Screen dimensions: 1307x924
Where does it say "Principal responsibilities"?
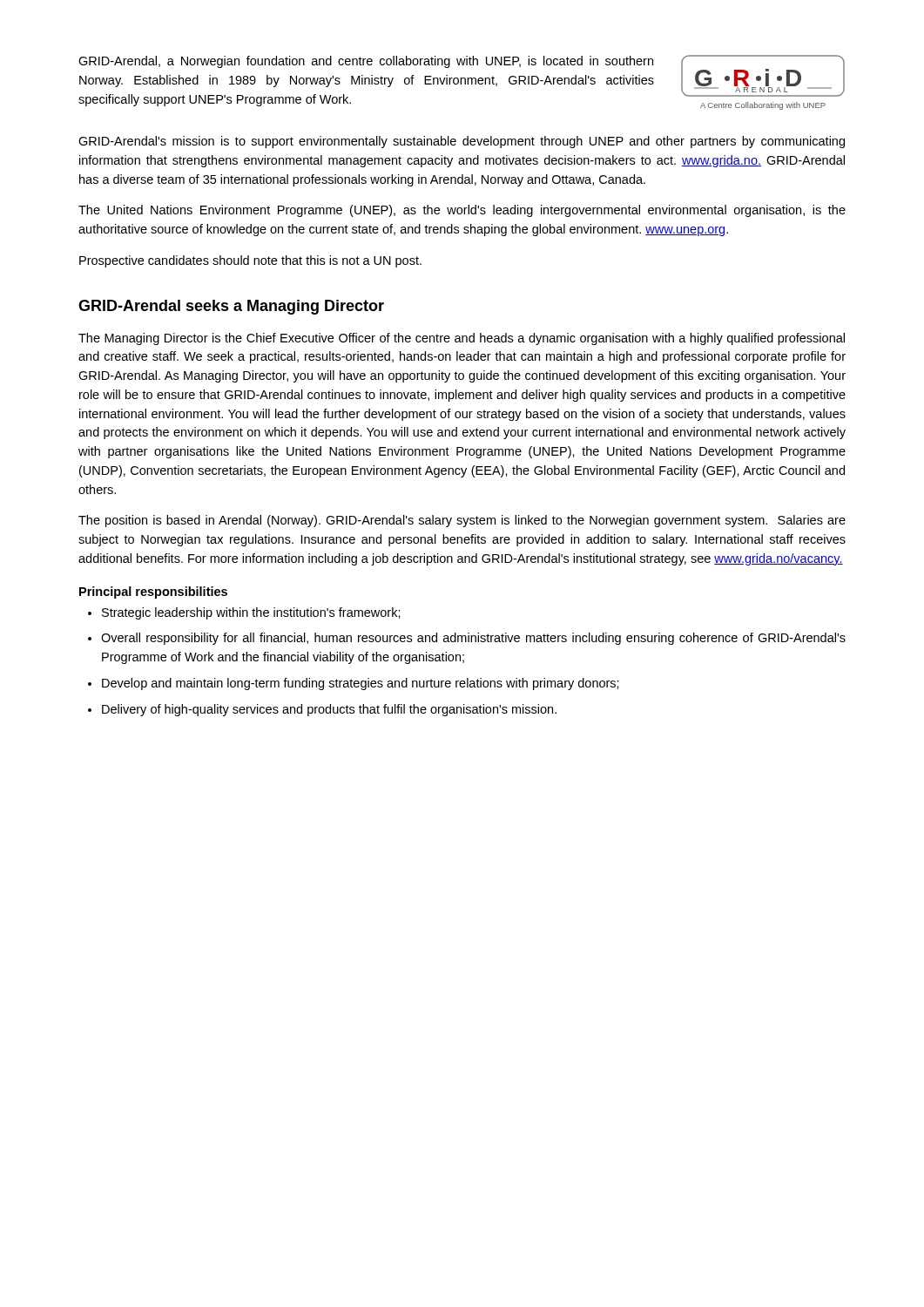click(x=153, y=591)
